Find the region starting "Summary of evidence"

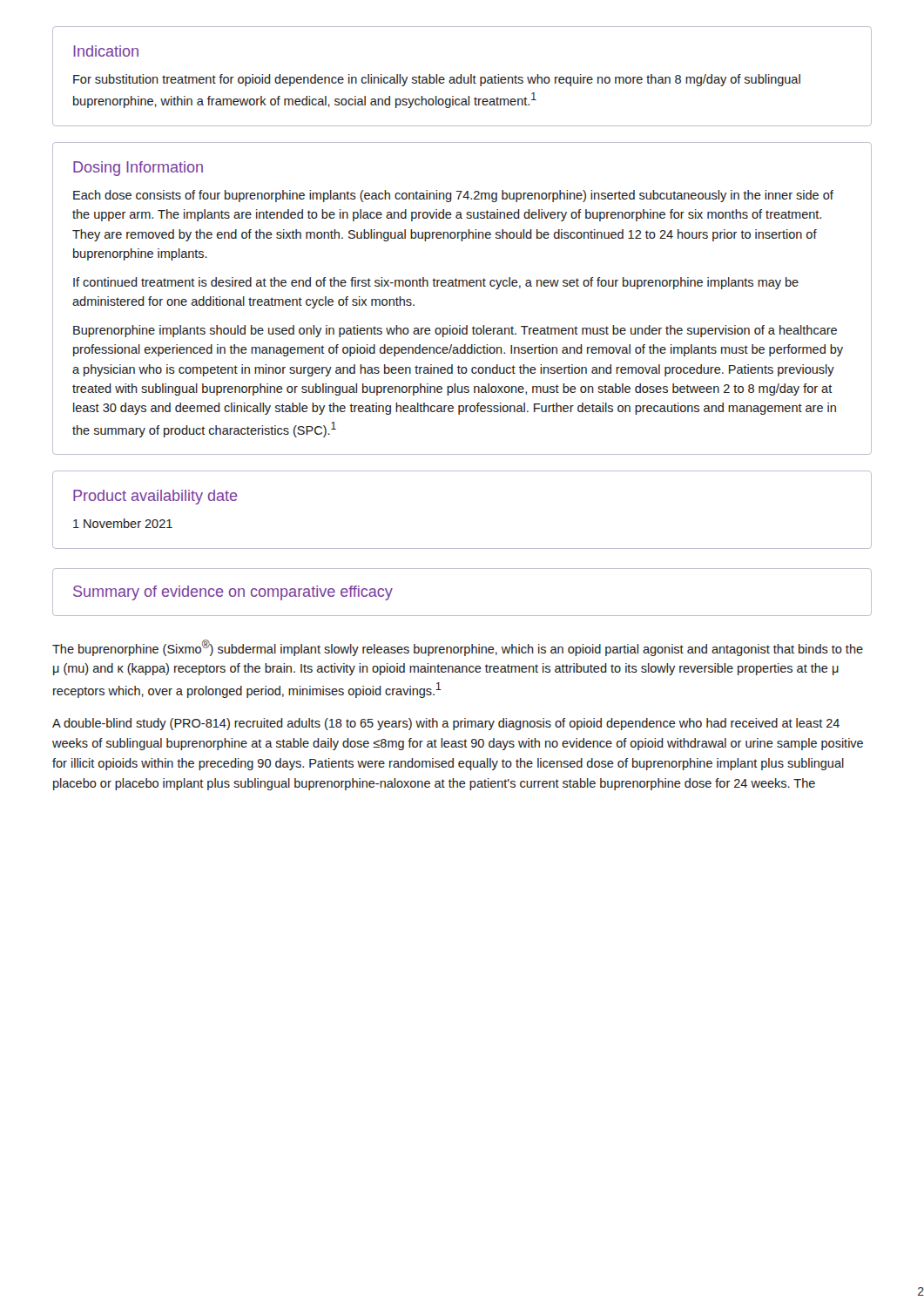click(x=233, y=593)
